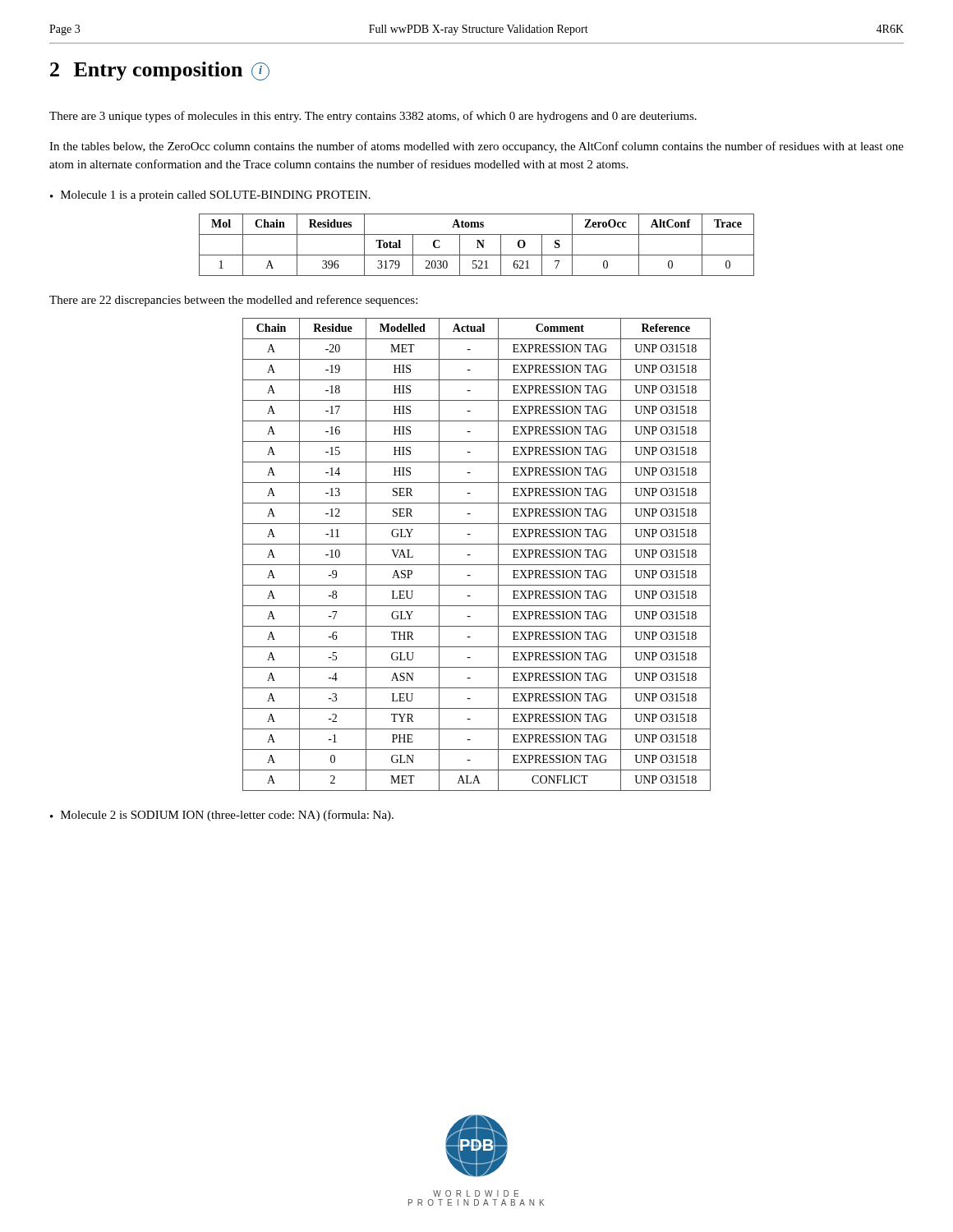Select the table that reads "Residues"
953x1232 pixels.
click(x=476, y=245)
